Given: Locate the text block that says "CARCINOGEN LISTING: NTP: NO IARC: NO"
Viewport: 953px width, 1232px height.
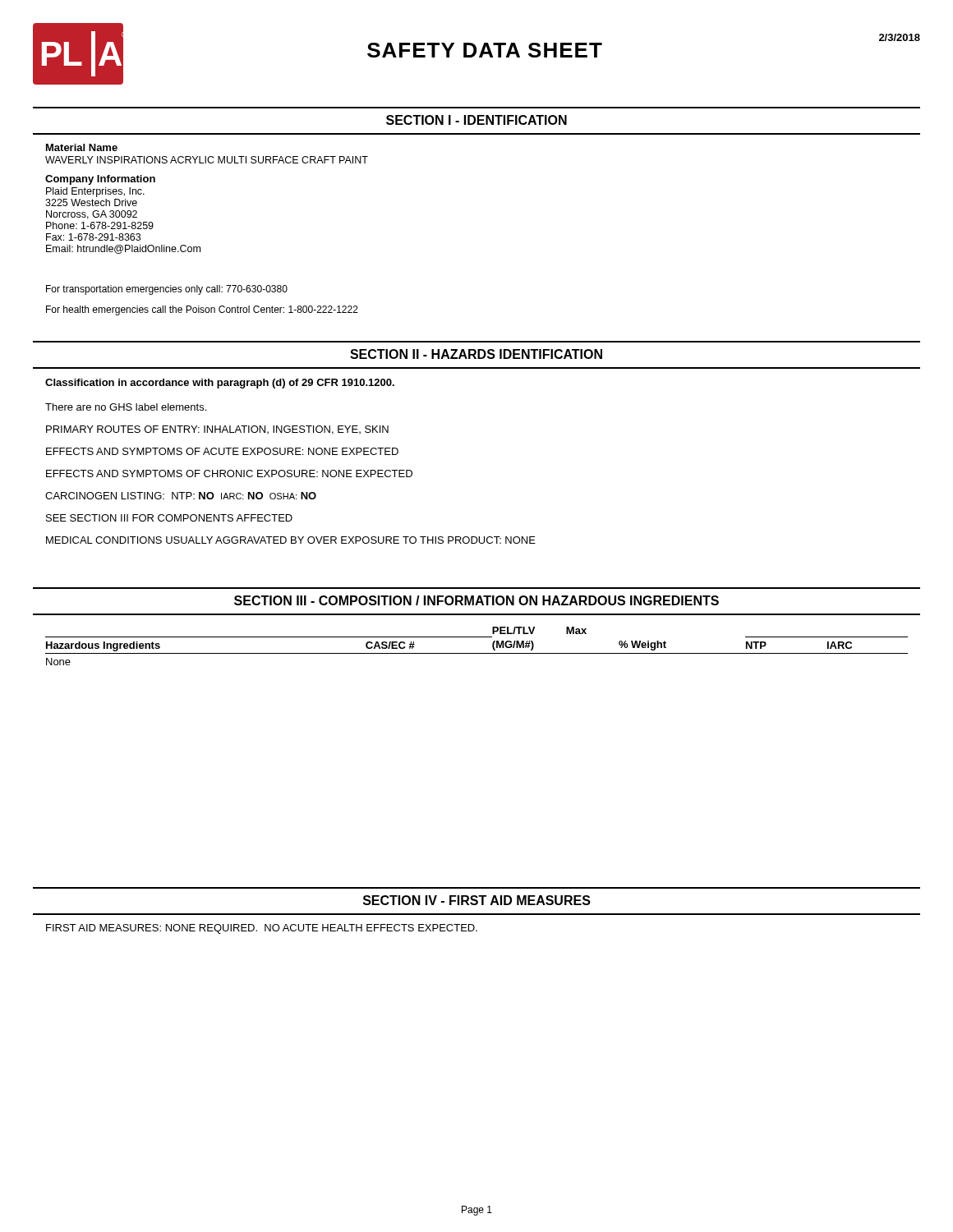Looking at the screenshot, I should coord(181,496).
